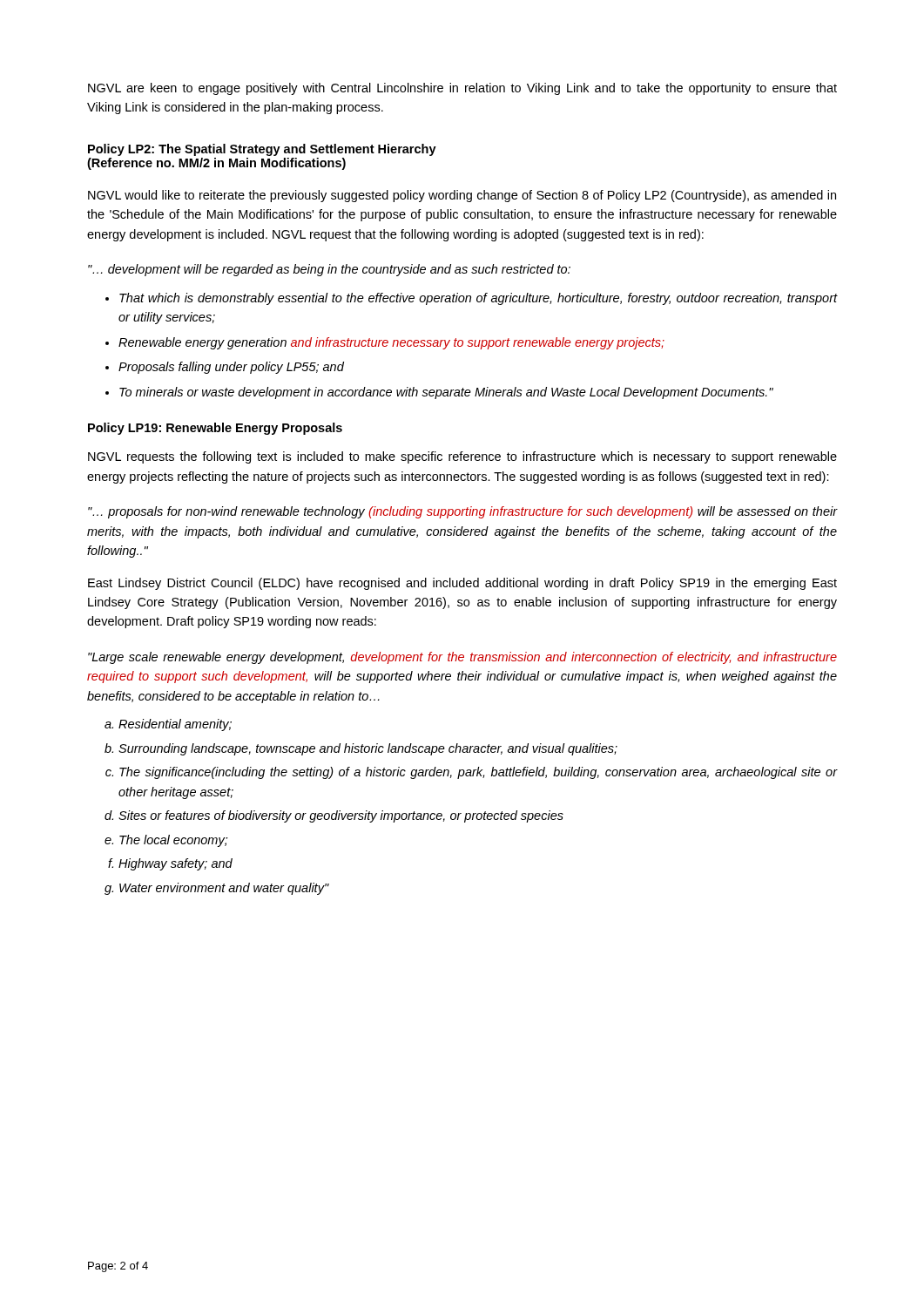The width and height of the screenshot is (924, 1307).
Task: Point to the element starting ""… development will be regarded"
Action: pos(329,270)
